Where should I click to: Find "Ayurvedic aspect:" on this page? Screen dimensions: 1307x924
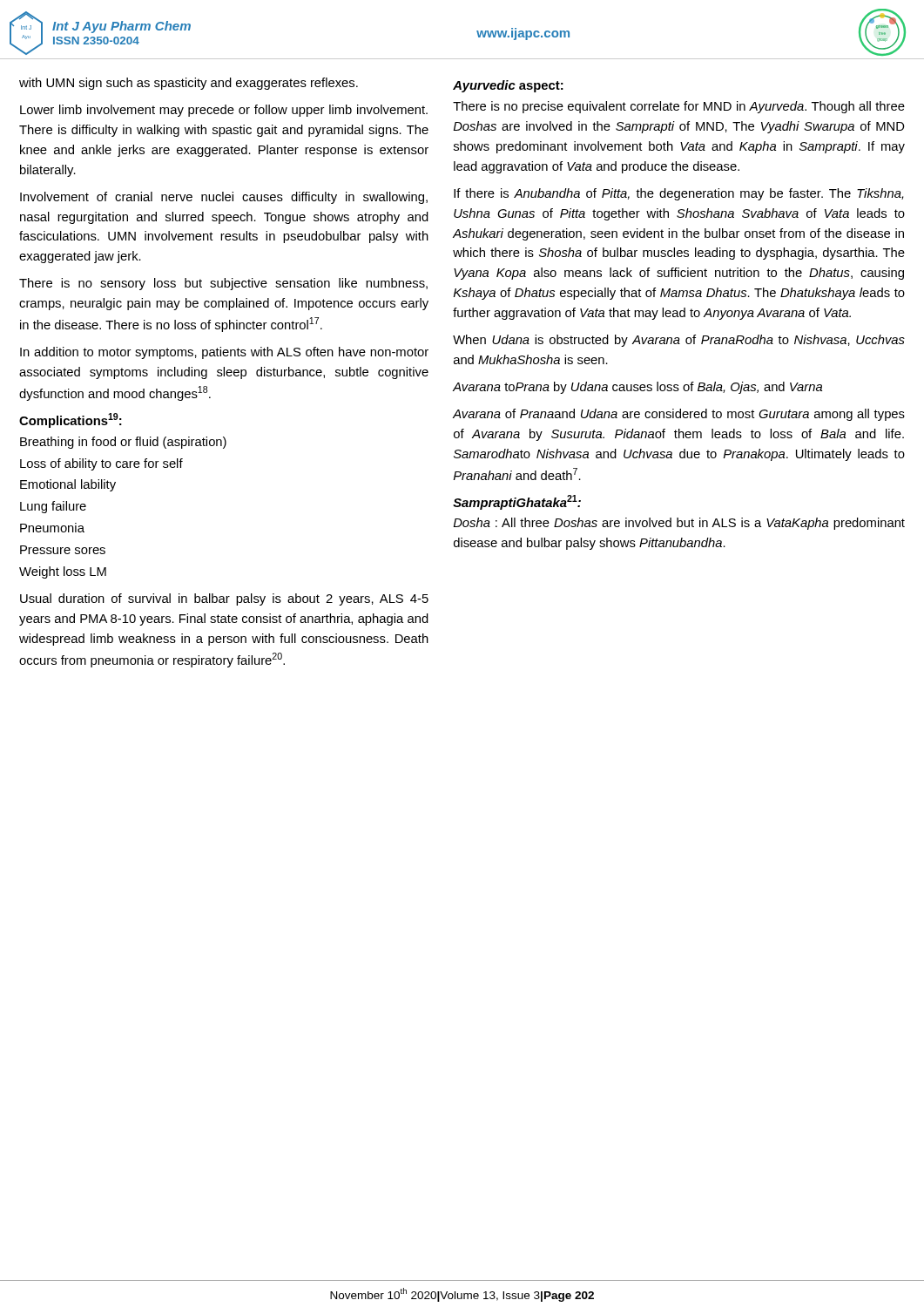point(509,85)
